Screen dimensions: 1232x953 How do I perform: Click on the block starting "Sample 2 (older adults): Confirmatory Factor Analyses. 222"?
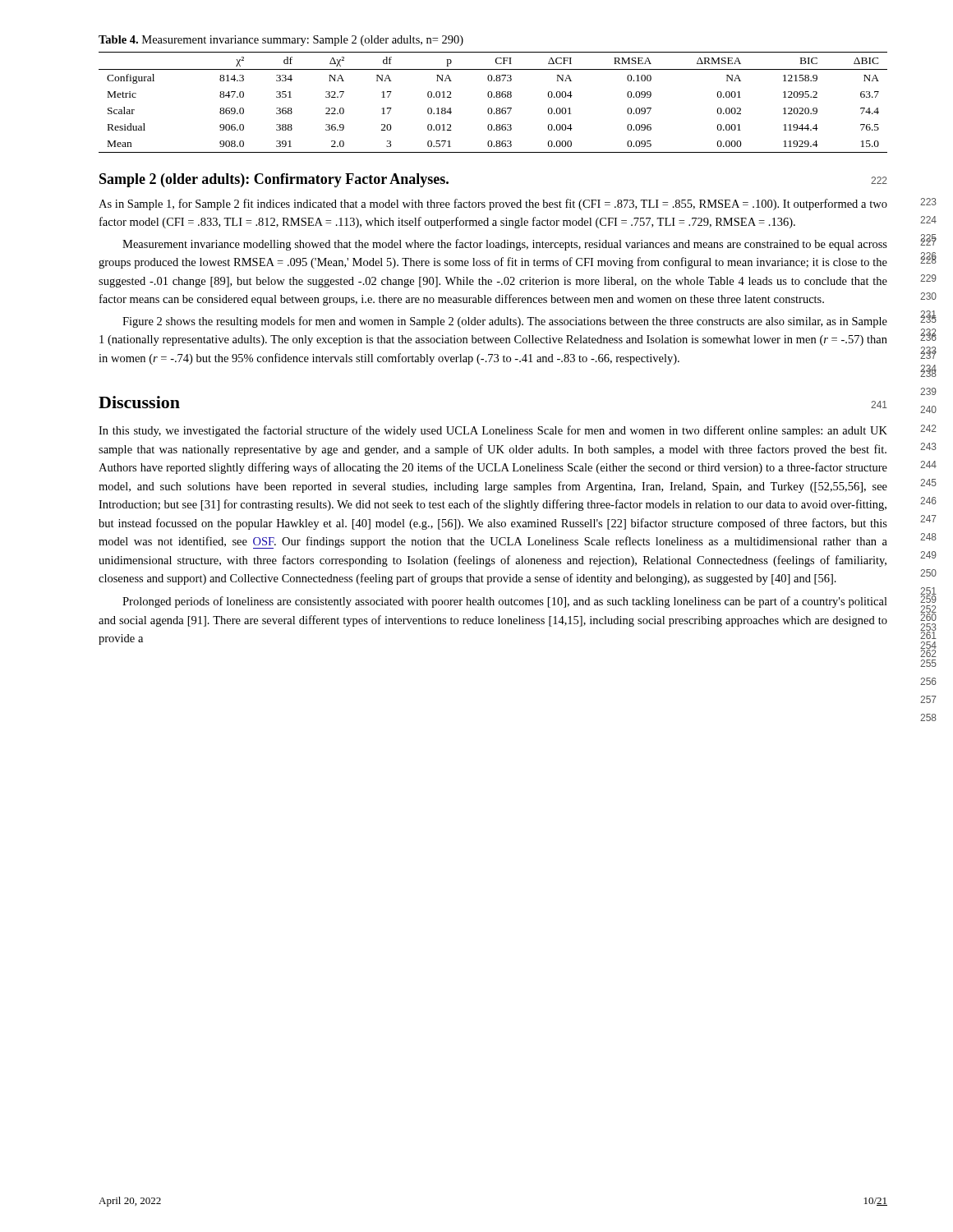coord(267,180)
